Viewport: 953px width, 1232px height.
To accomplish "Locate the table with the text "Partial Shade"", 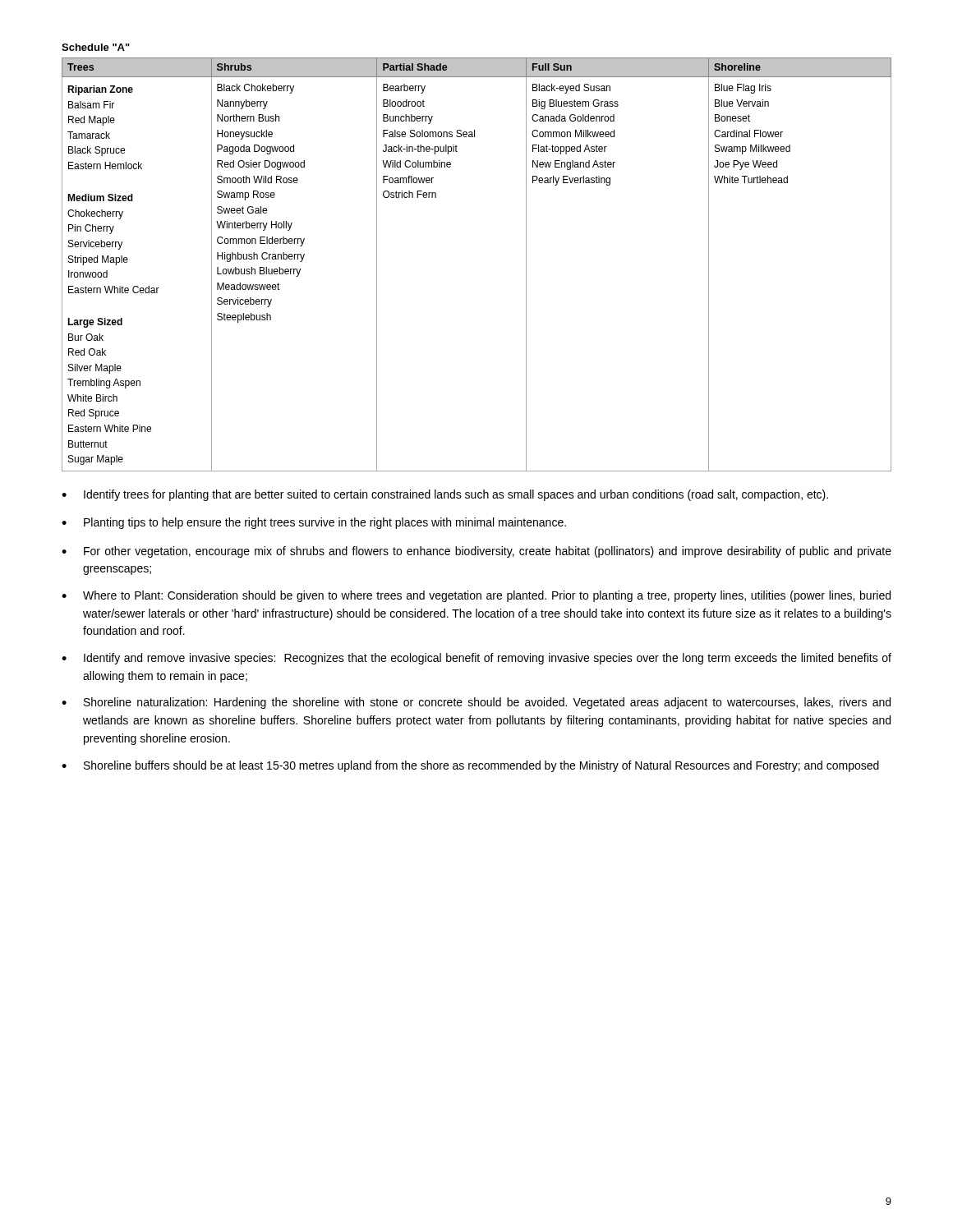I will tap(476, 264).
